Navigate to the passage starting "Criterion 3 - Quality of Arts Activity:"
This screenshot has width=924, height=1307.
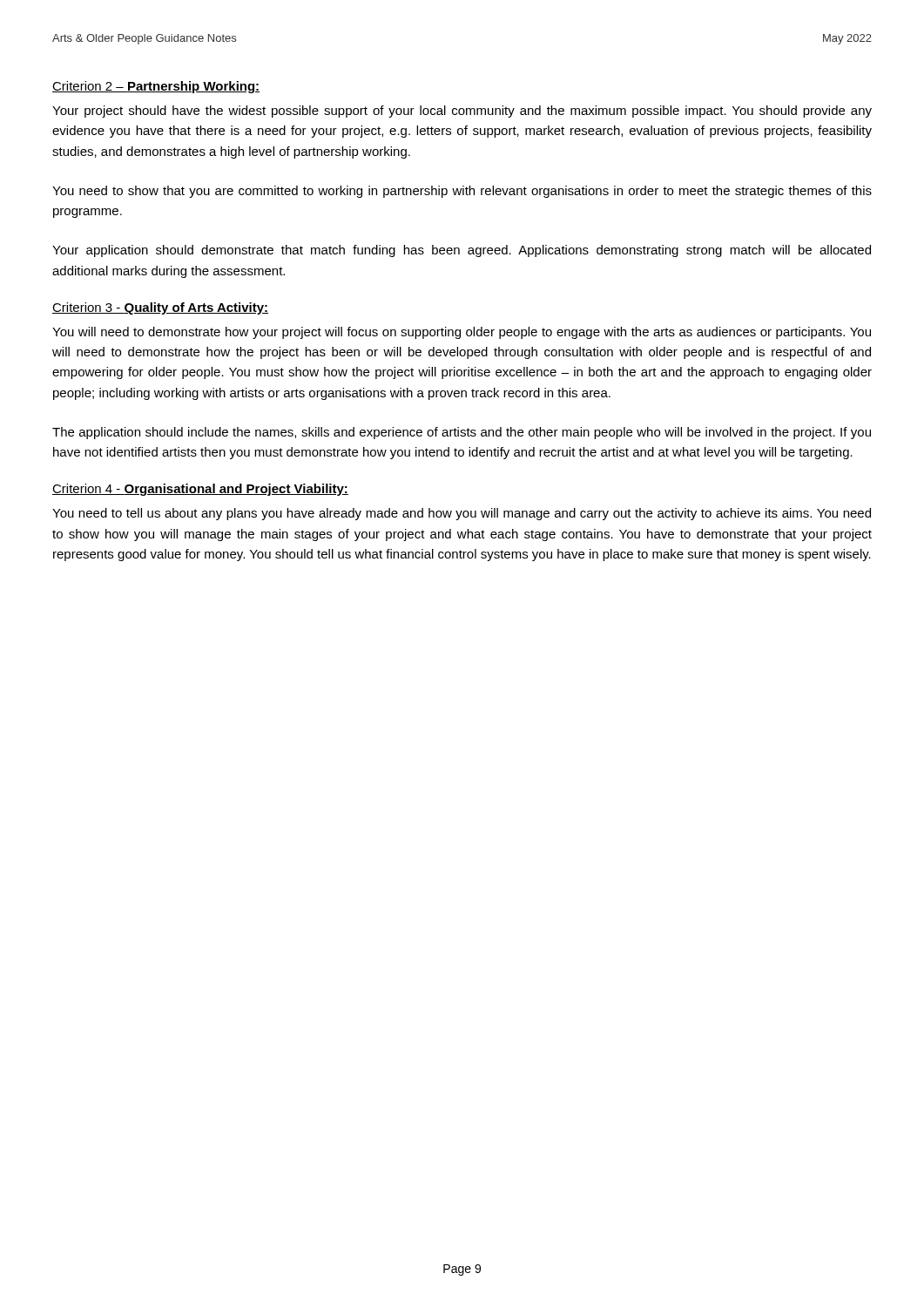pyautogui.click(x=160, y=307)
